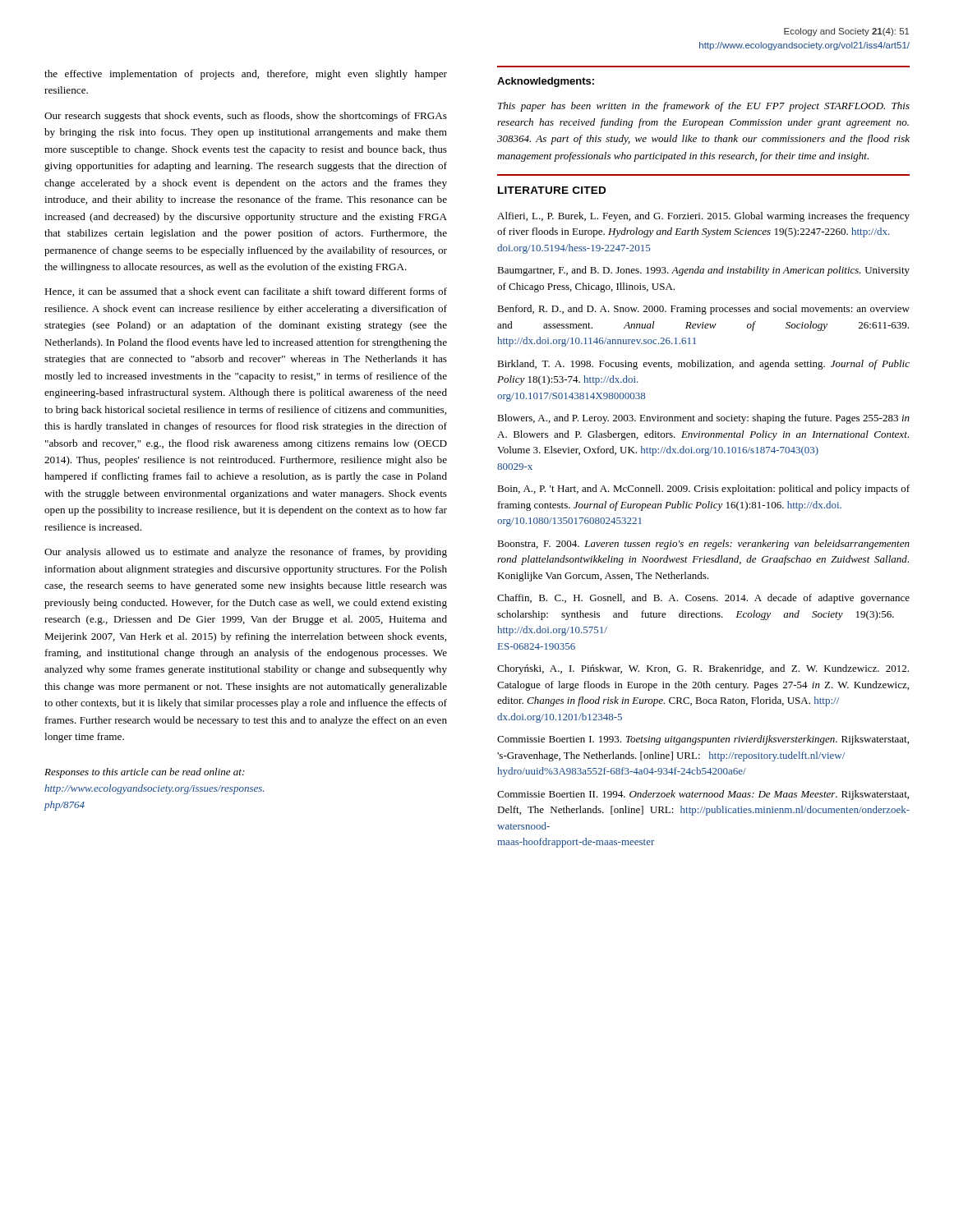Navigate to the region starting "Chaffin, B. C., H. Gosnell, and B."
Image resolution: width=954 pixels, height=1232 pixels.
tap(703, 622)
